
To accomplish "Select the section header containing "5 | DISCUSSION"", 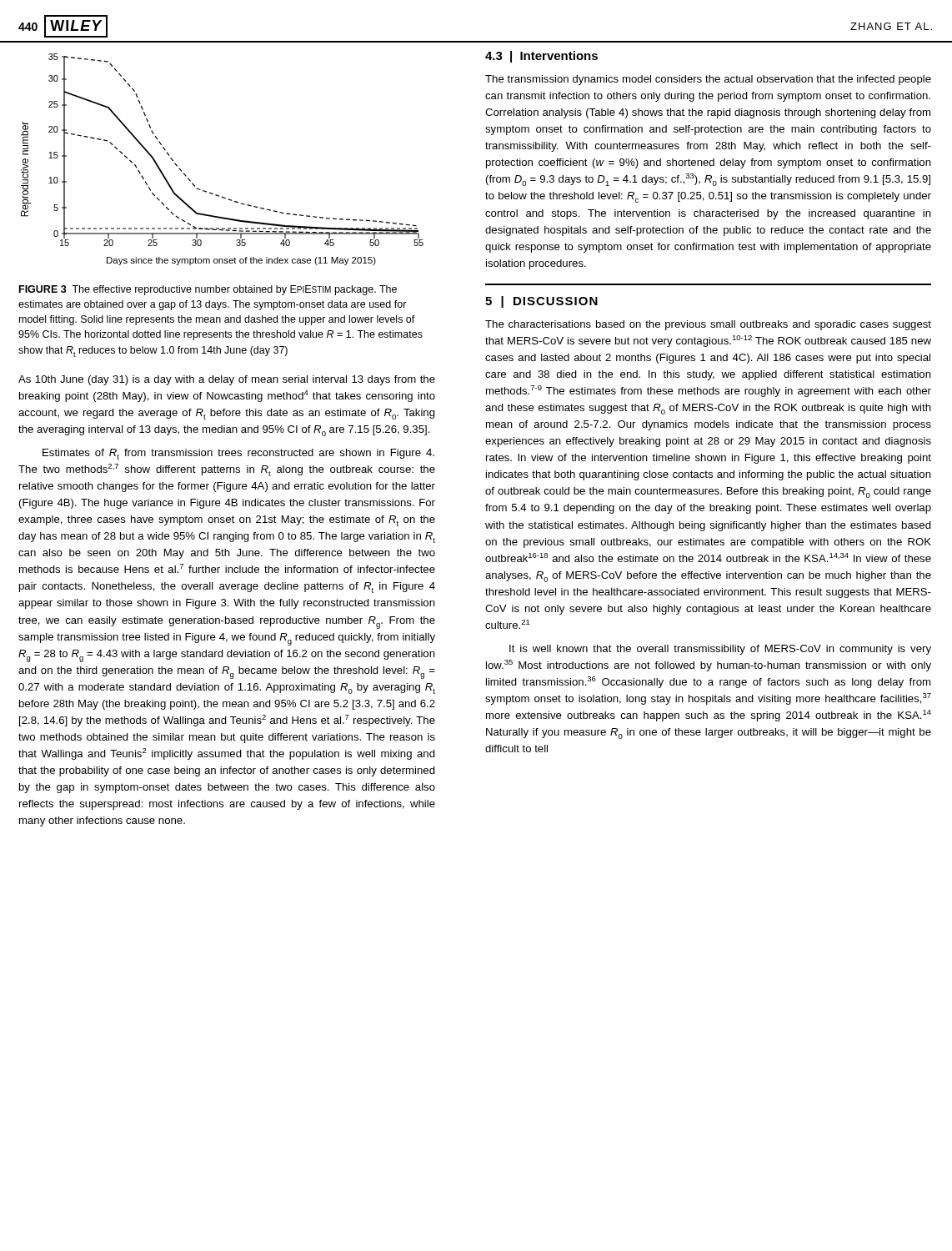I will [x=542, y=300].
